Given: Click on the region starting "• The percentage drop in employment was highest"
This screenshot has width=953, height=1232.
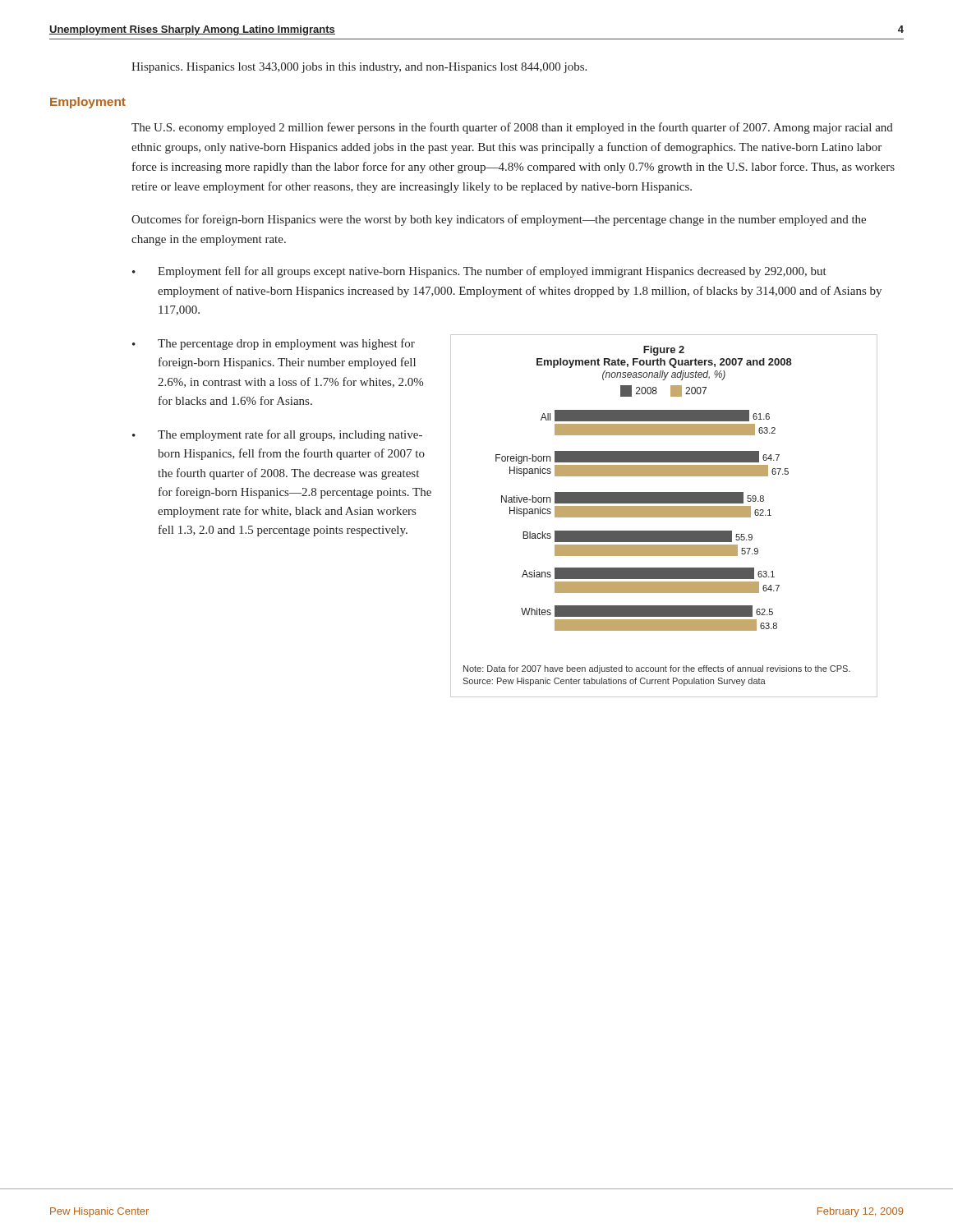Looking at the screenshot, I should point(275,372).
